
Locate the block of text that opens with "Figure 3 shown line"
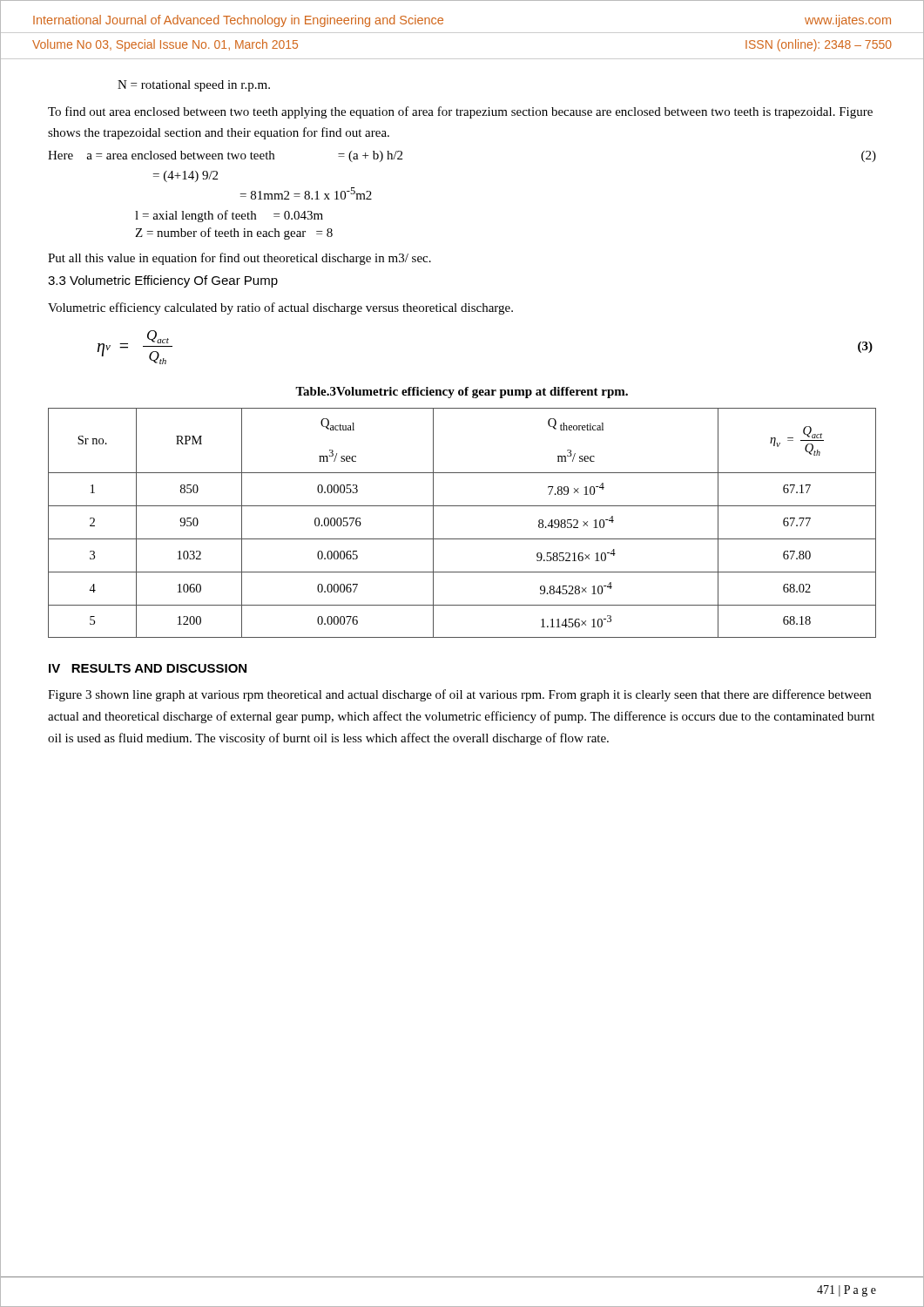[461, 716]
